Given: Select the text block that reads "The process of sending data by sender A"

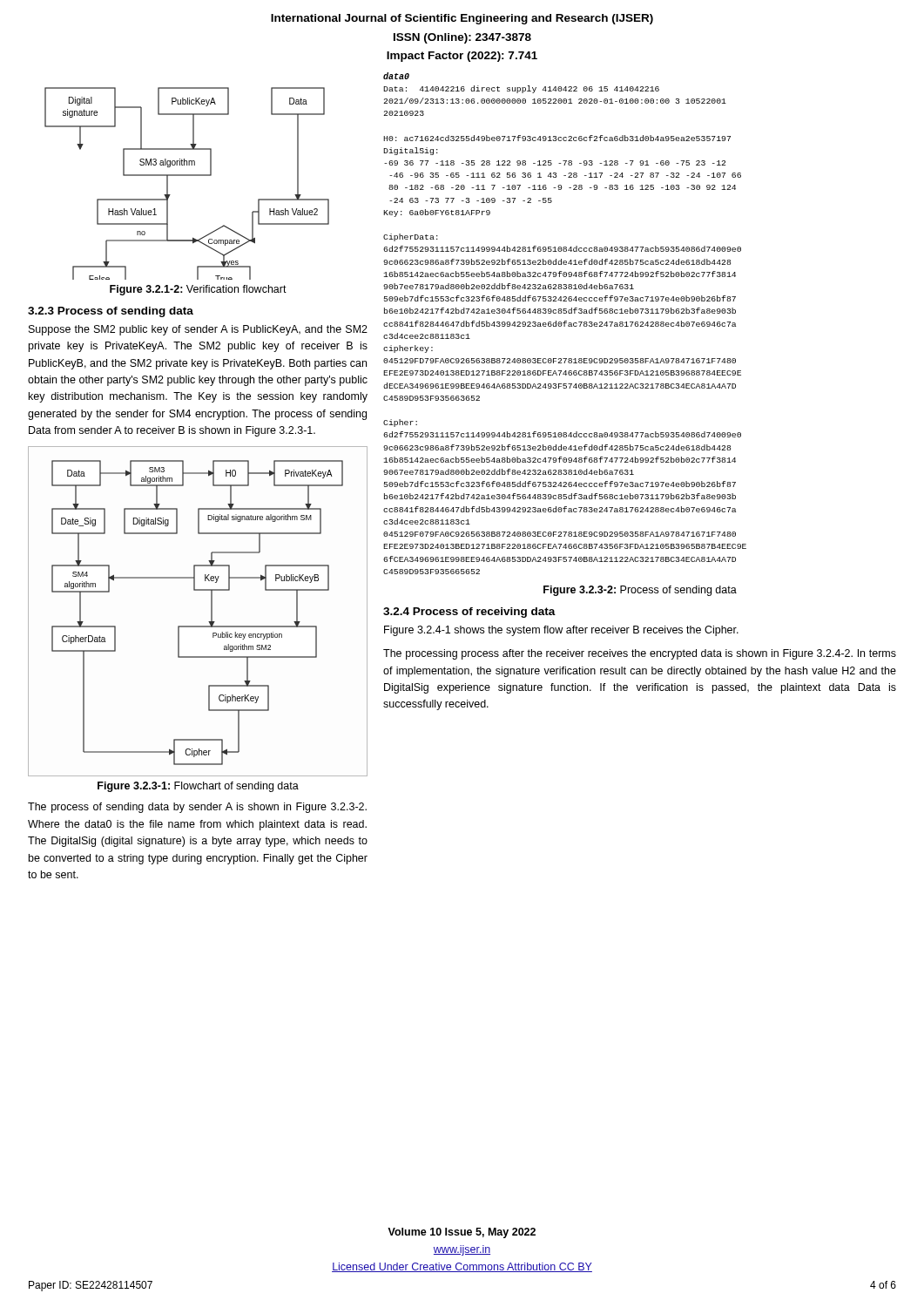Looking at the screenshot, I should 198,841.
